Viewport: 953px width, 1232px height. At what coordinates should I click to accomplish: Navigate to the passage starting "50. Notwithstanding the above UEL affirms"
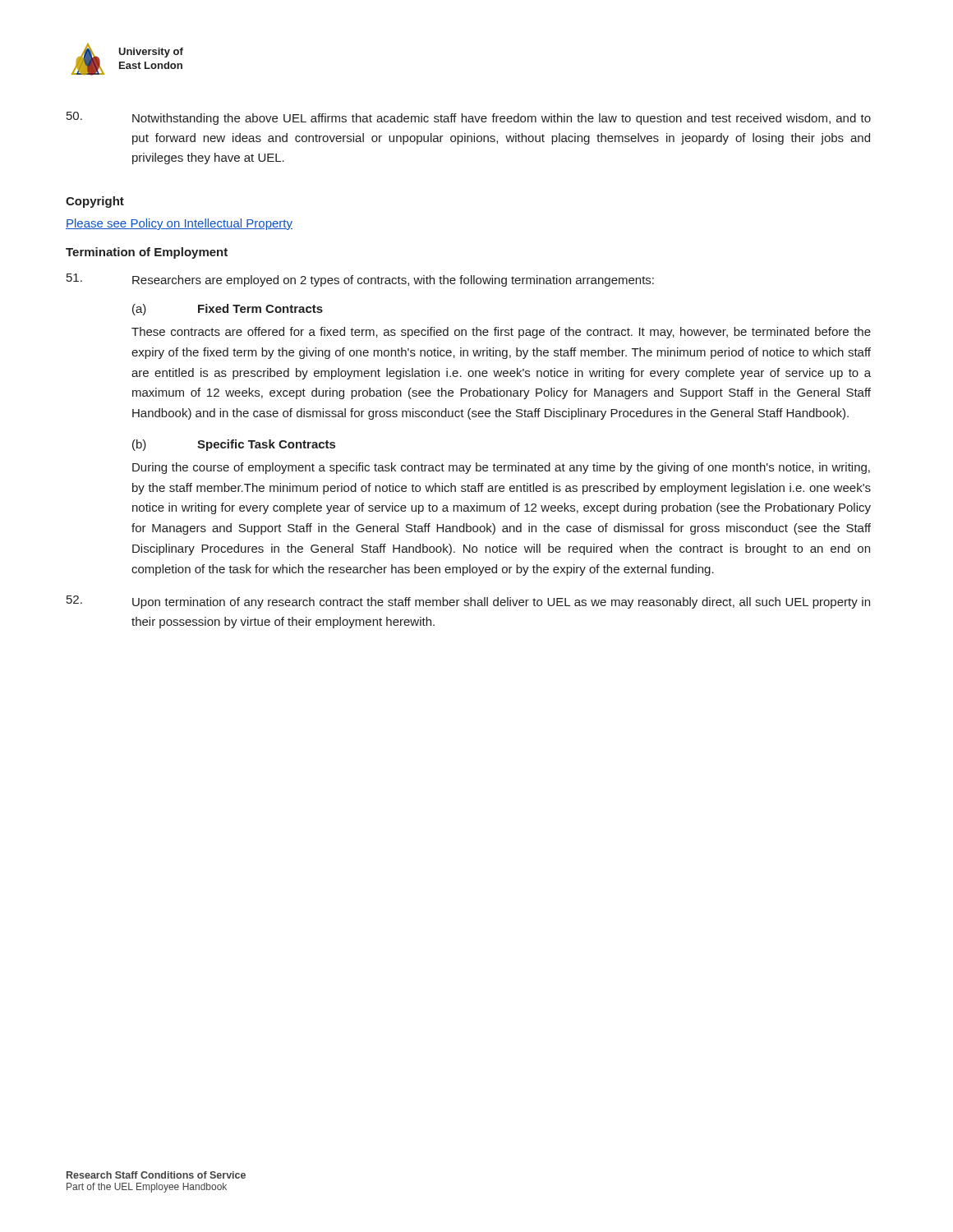(468, 138)
